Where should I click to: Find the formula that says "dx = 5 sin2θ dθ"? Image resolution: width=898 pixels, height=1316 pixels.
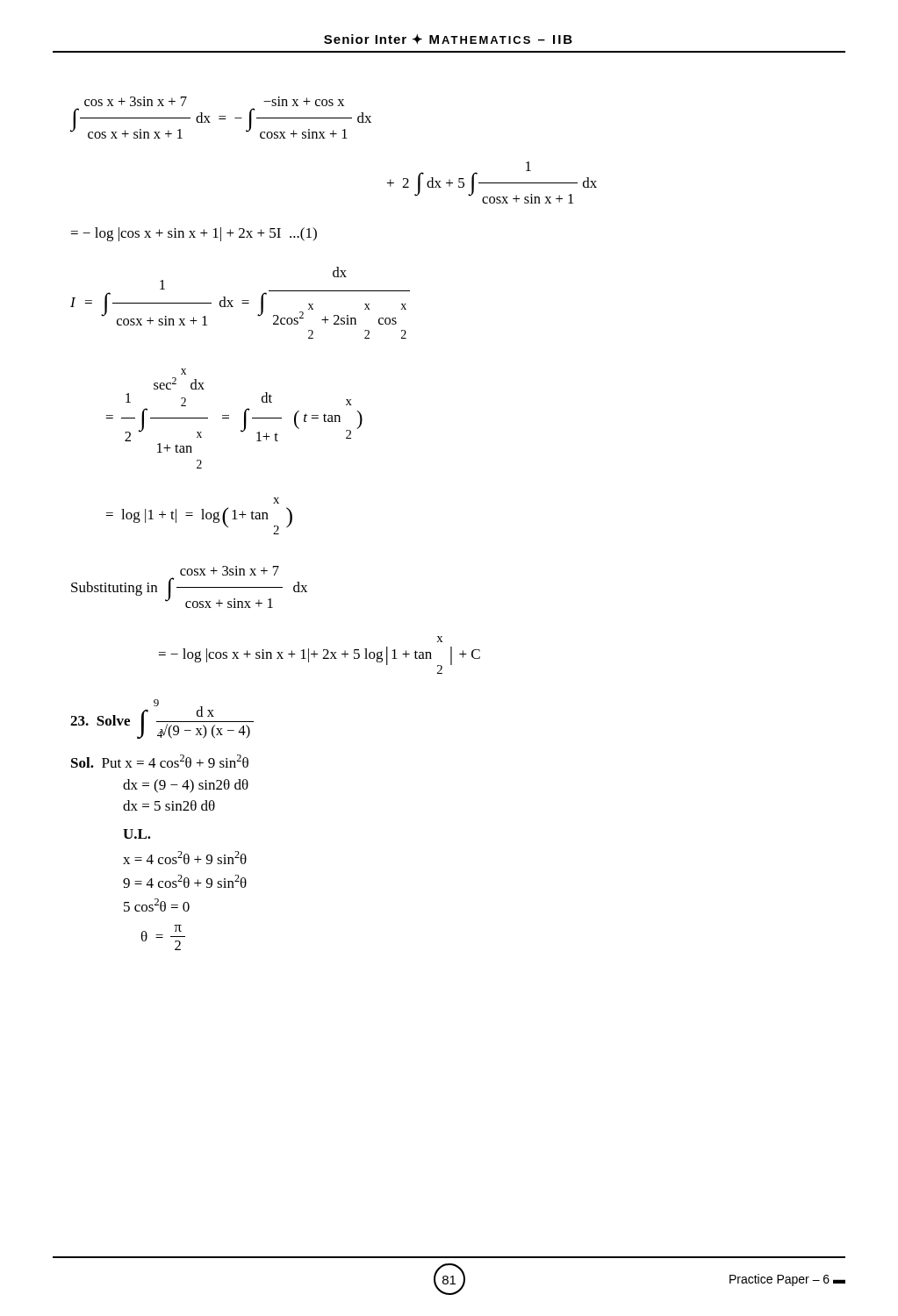click(169, 806)
